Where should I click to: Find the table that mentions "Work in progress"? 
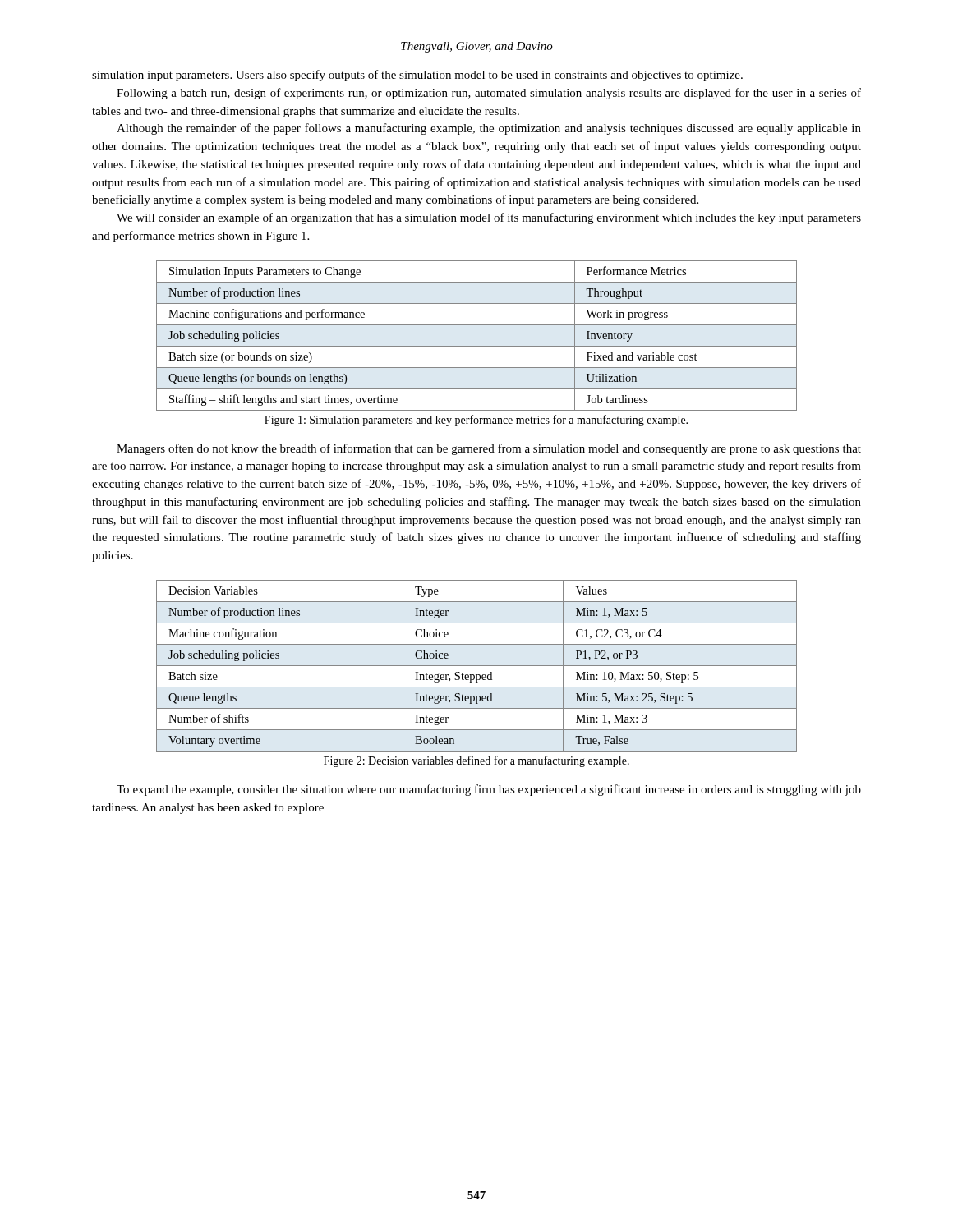(x=476, y=335)
